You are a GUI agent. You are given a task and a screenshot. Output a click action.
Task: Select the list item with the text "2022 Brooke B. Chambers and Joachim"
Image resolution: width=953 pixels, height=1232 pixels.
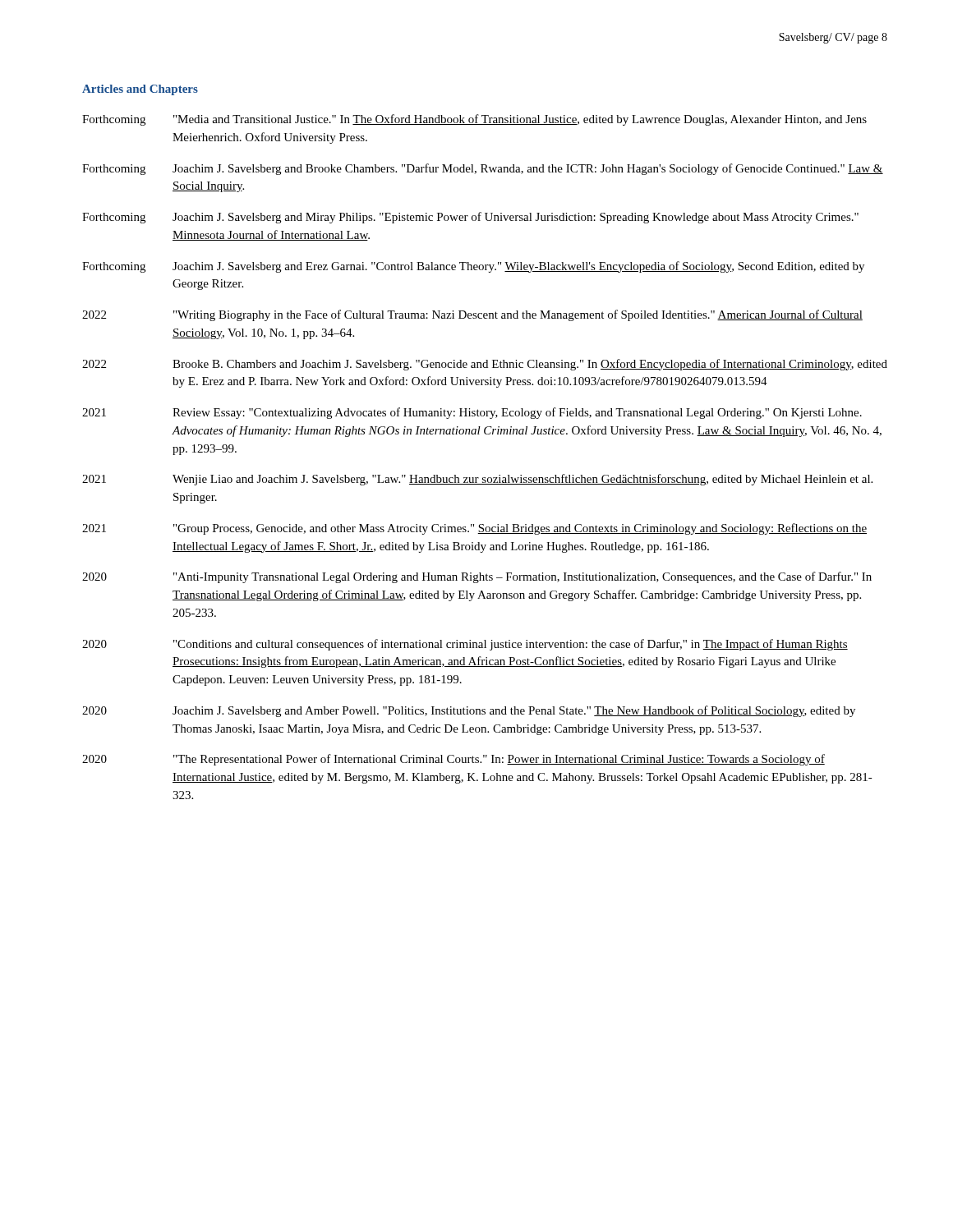point(485,373)
